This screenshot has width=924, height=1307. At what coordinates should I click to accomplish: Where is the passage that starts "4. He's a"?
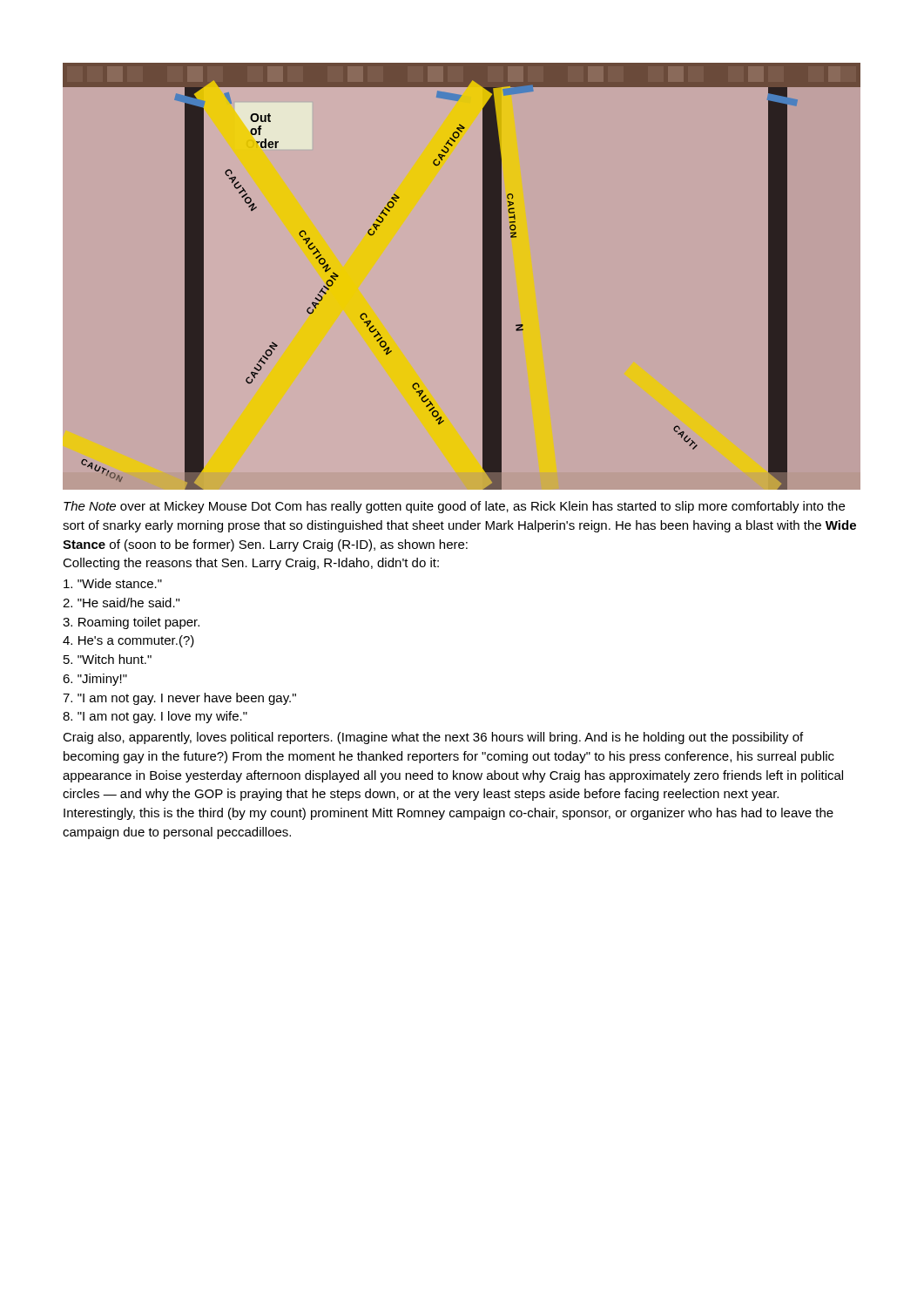pyautogui.click(x=129, y=640)
